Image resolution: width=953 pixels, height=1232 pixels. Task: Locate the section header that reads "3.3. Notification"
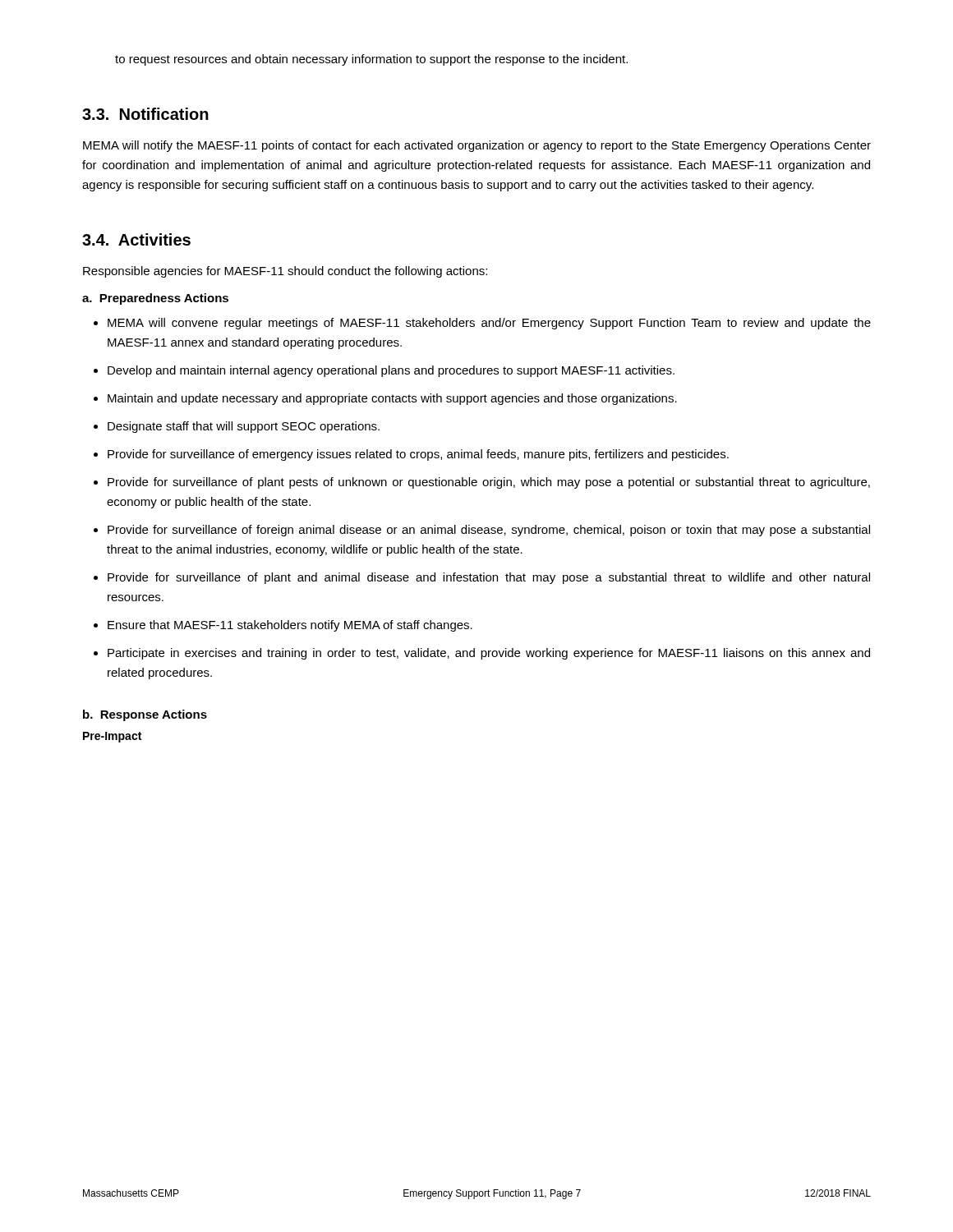pos(146,114)
